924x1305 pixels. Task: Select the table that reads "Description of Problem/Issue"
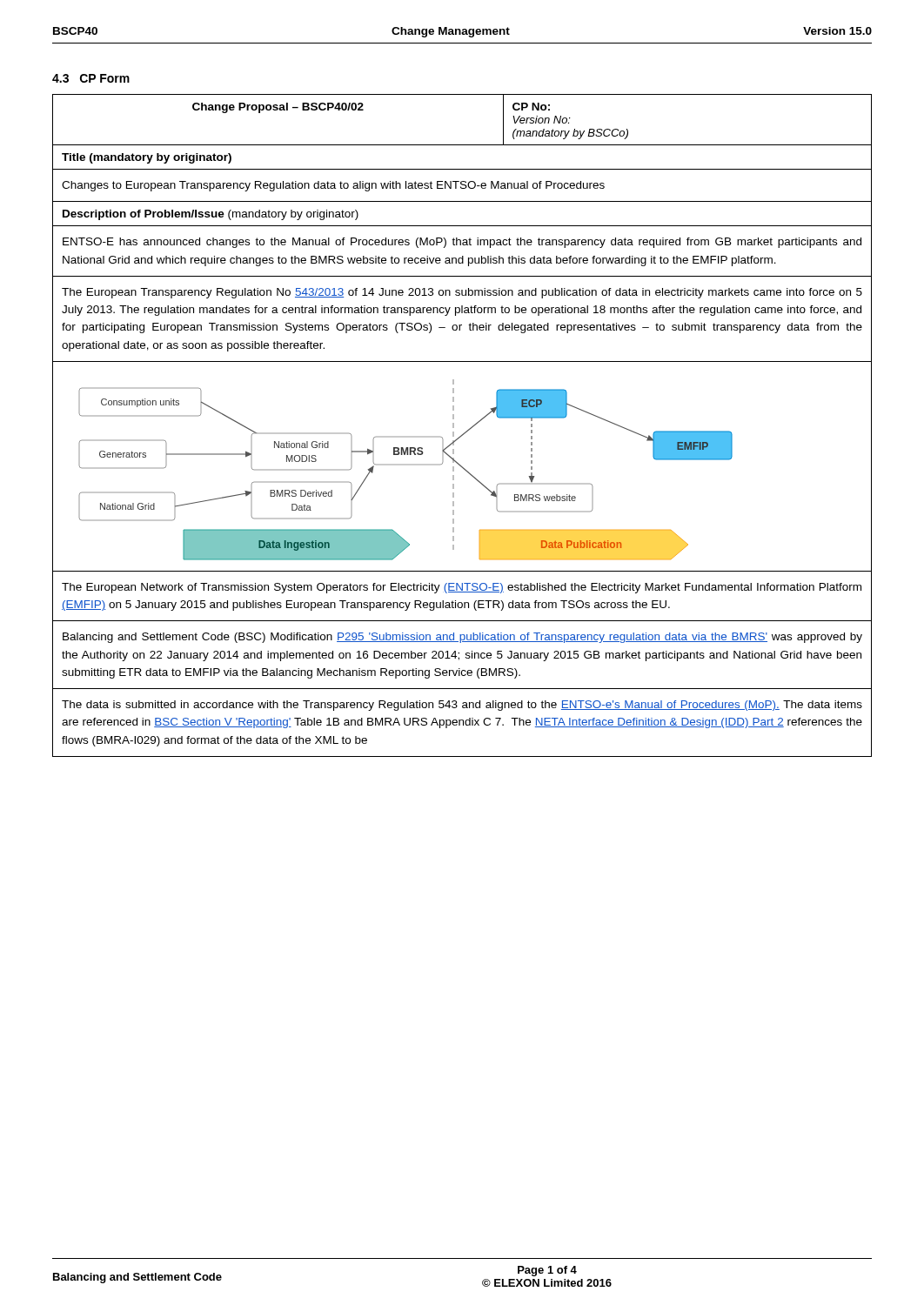coord(462,425)
